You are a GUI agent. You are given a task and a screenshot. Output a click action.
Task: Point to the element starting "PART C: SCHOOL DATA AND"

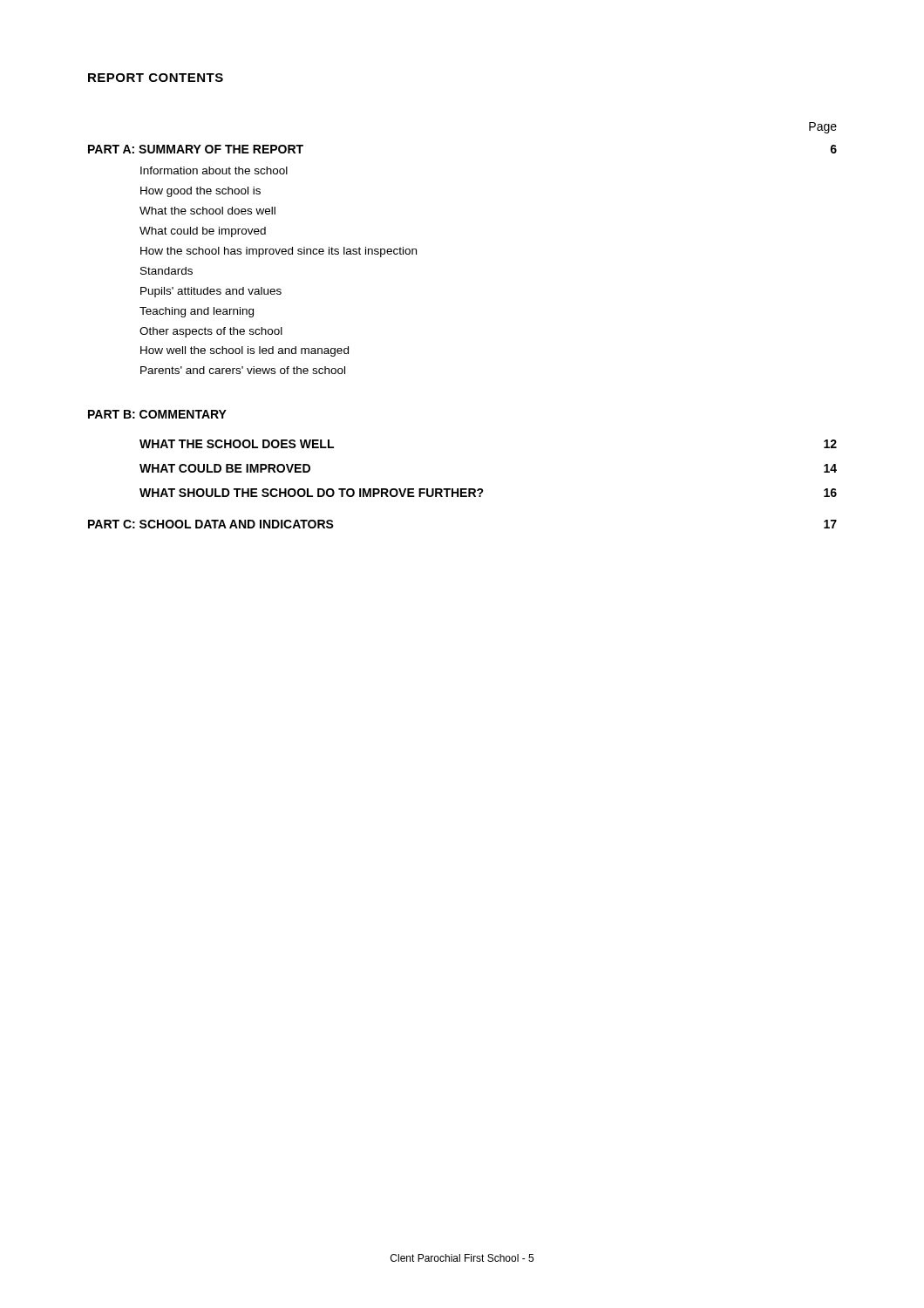[211, 525]
